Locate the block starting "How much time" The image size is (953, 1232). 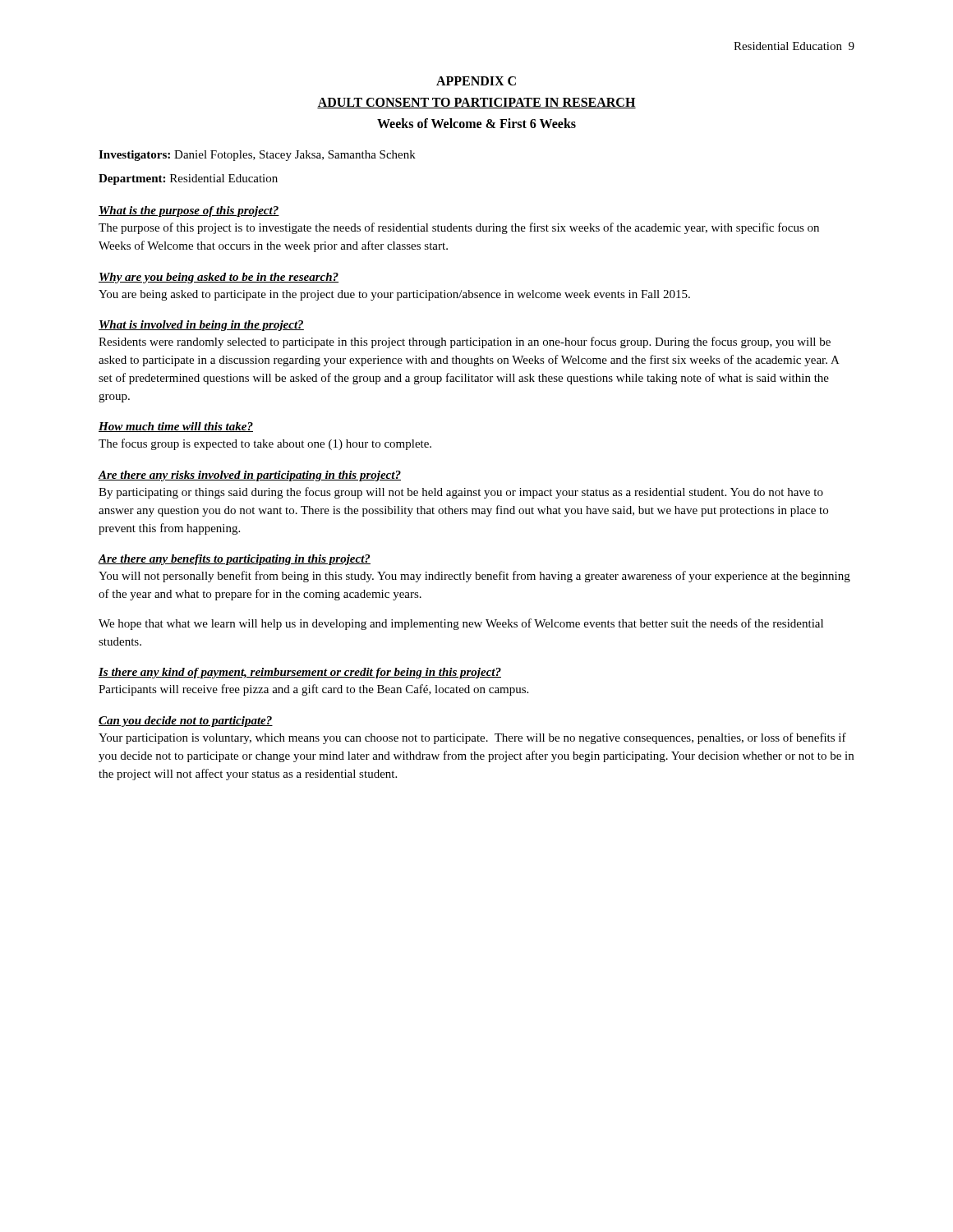pyautogui.click(x=176, y=426)
